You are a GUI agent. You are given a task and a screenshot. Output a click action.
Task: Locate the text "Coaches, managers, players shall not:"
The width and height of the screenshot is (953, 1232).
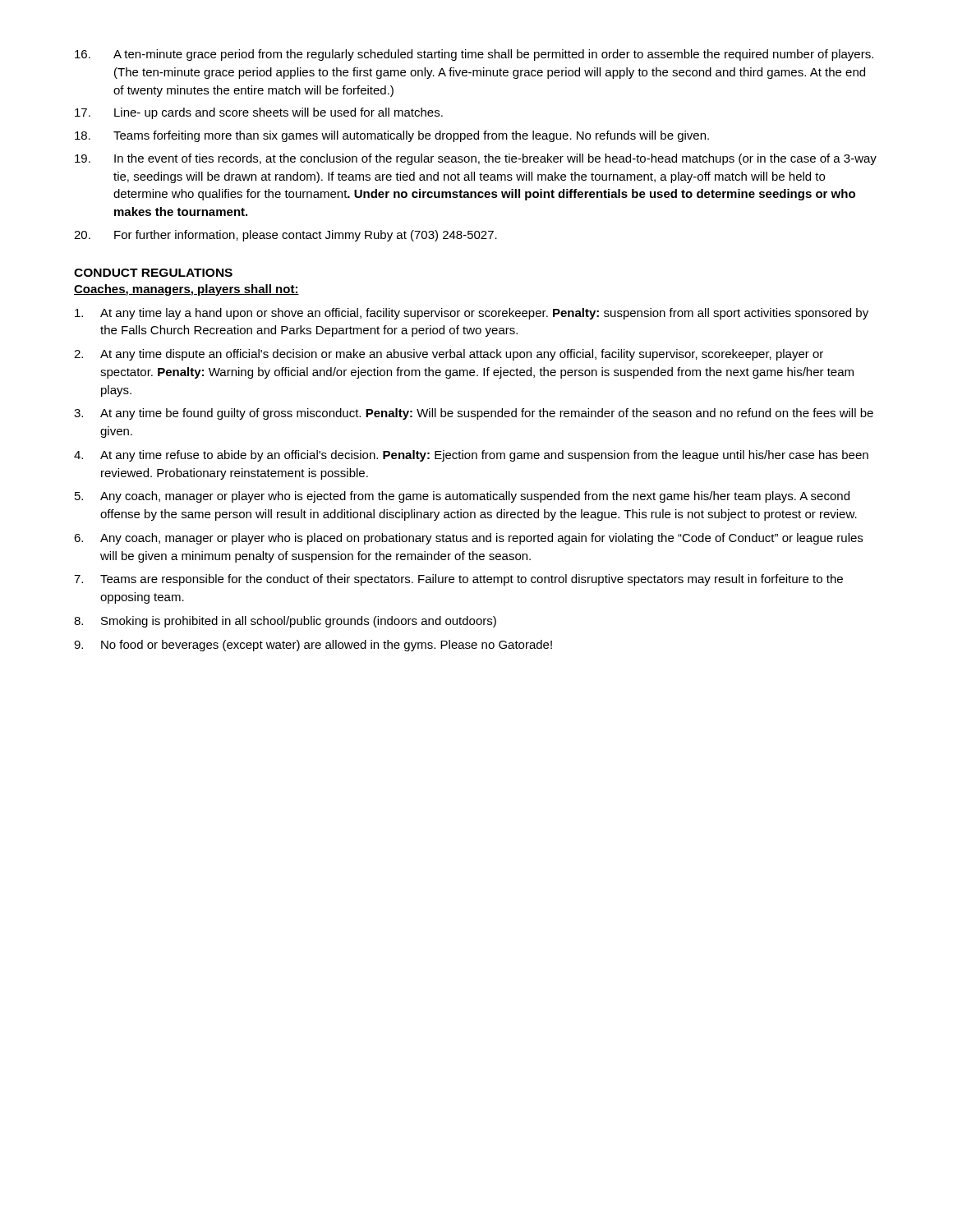click(186, 288)
